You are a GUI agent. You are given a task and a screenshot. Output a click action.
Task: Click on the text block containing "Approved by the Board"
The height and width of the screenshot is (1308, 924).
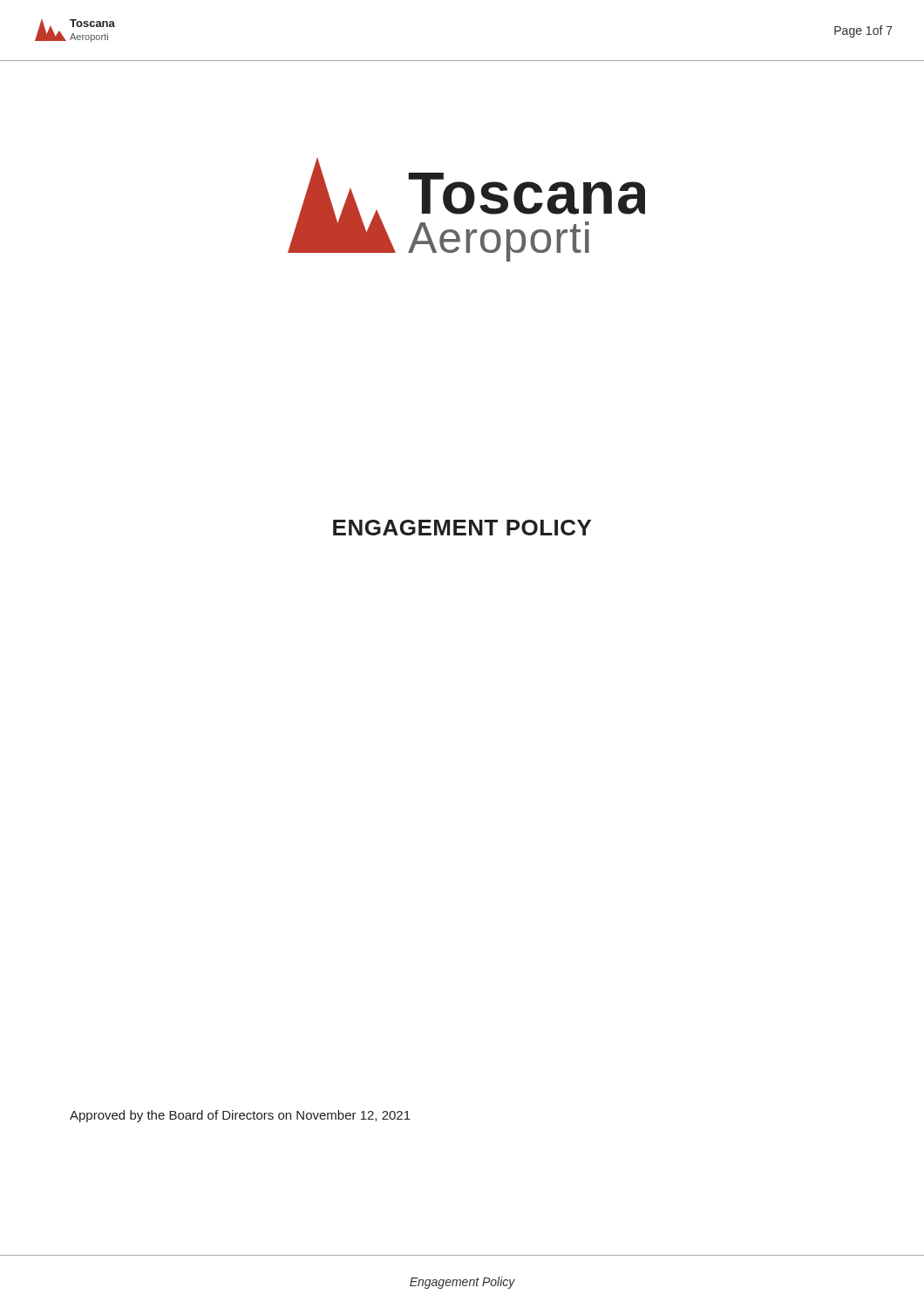point(240,1115)
